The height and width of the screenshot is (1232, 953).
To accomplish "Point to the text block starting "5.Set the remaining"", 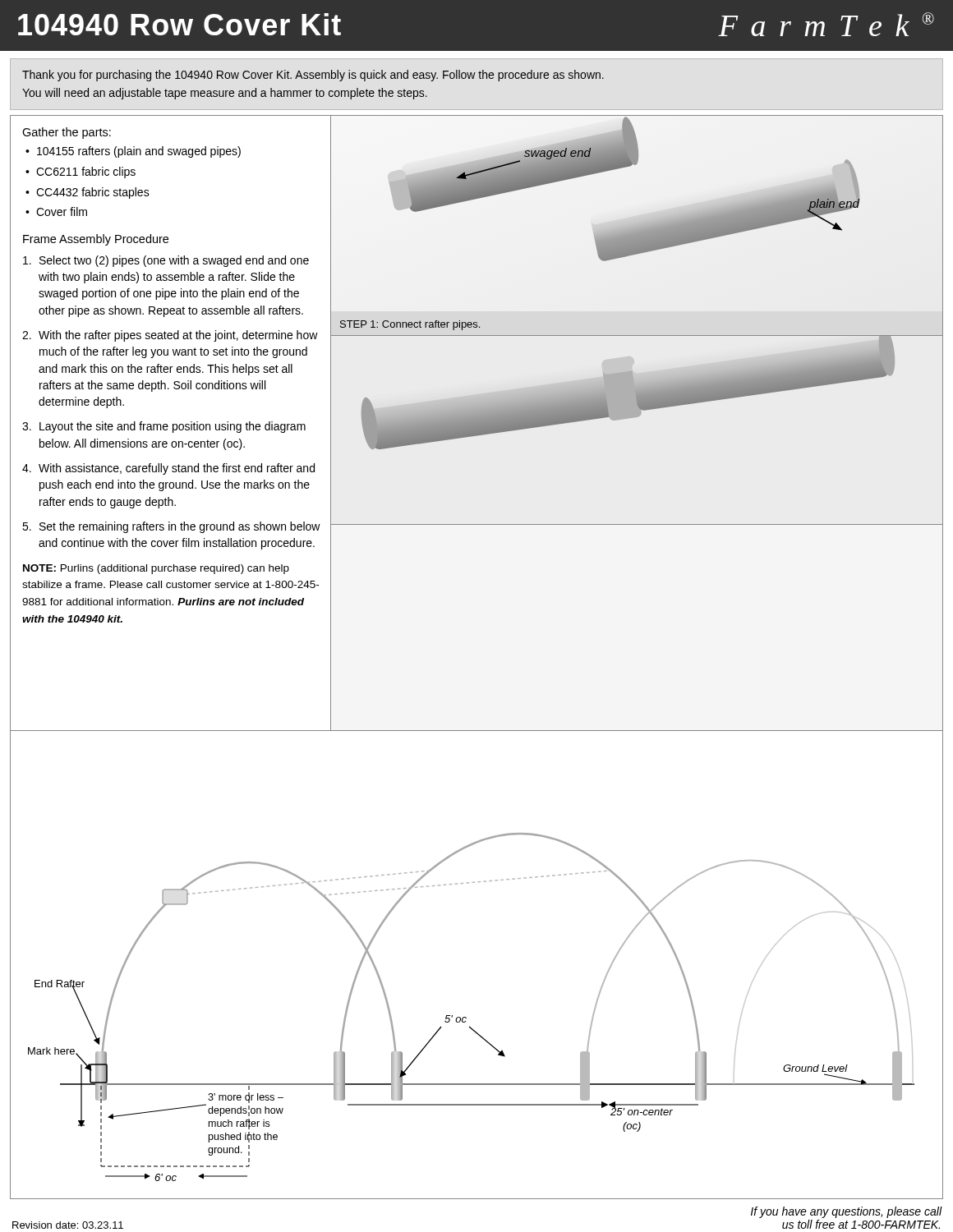I will (x=171, y=535).
